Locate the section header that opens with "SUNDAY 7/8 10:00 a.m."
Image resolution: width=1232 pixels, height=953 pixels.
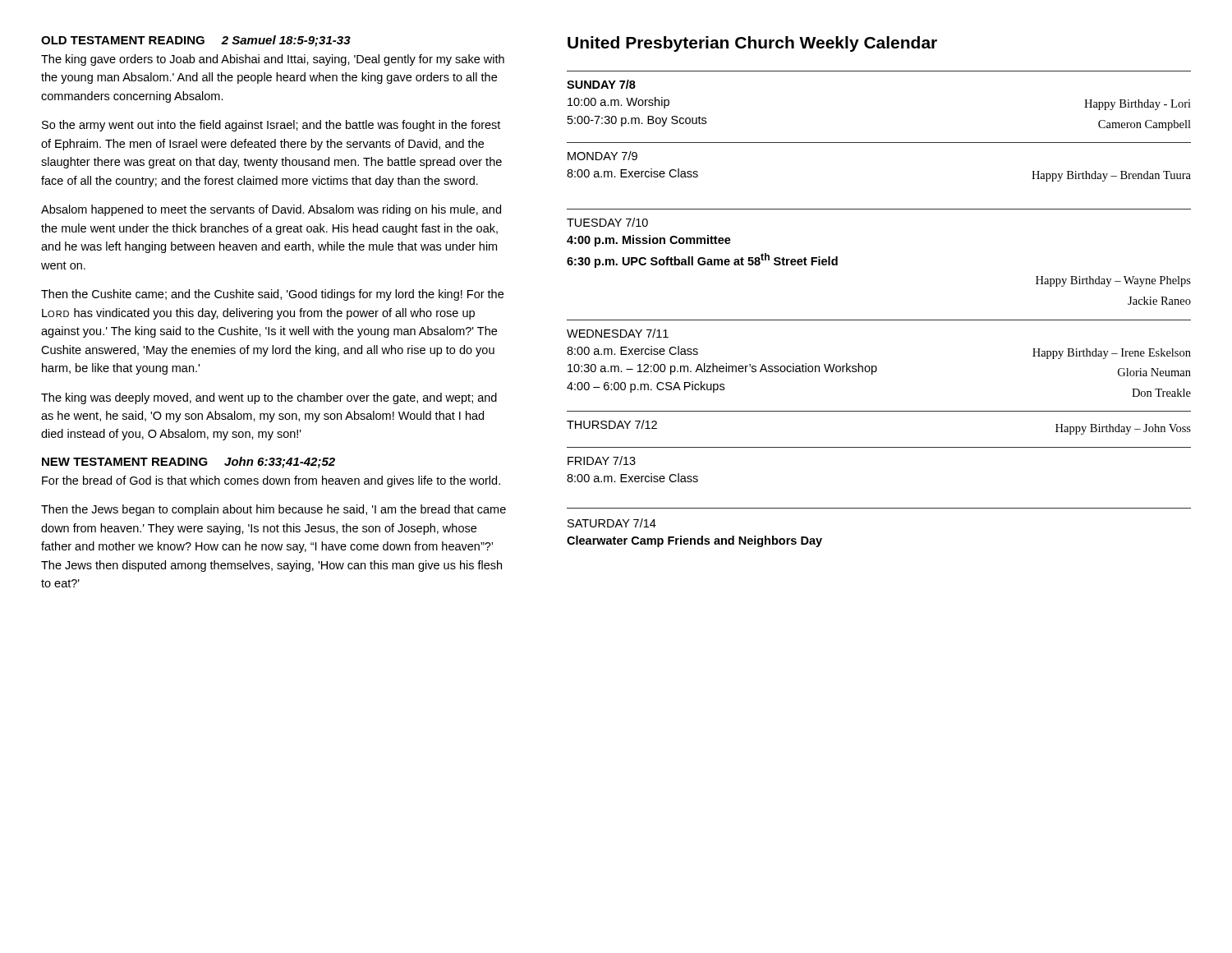pos(601,84)
